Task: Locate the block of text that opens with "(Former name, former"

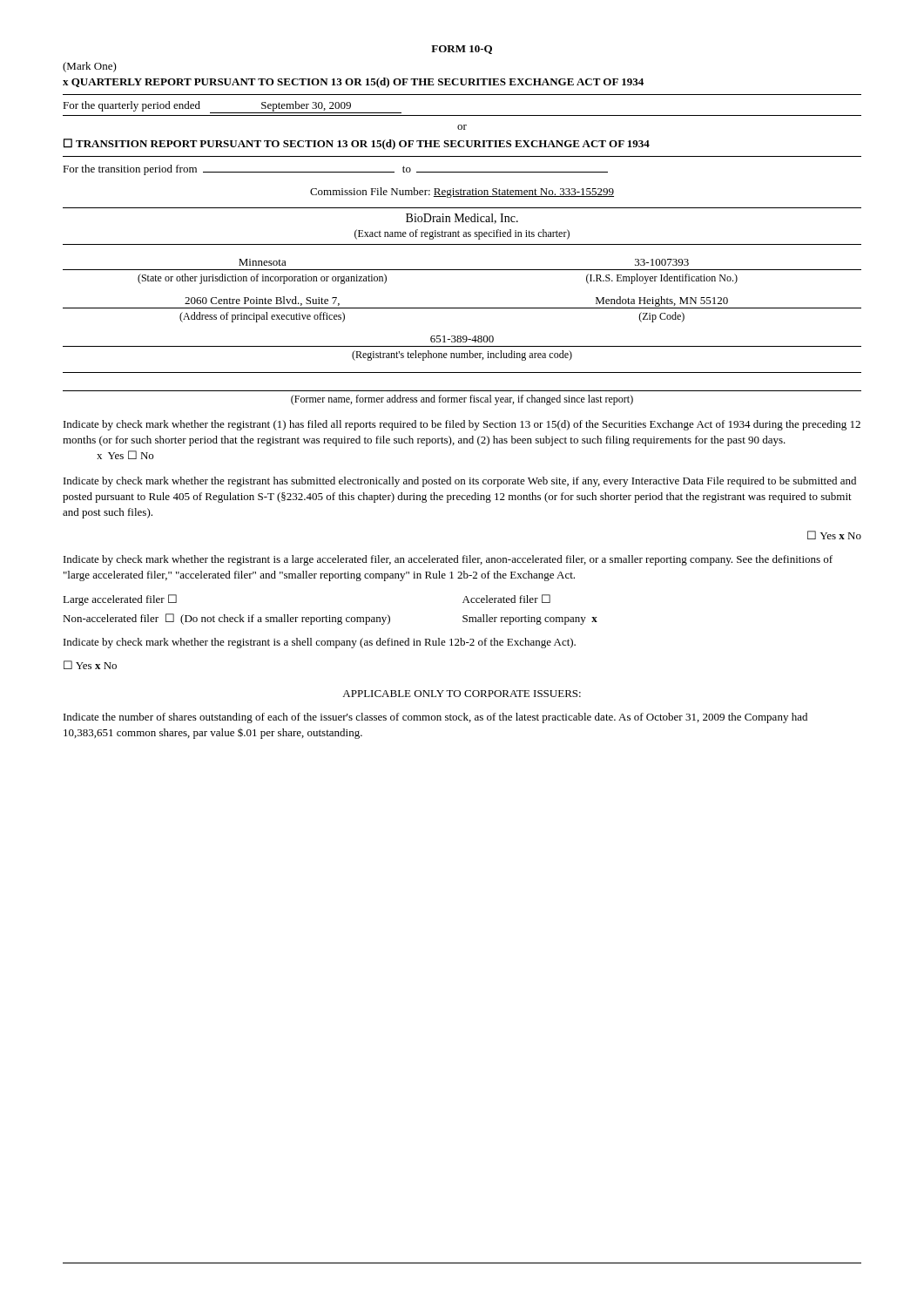Action: 462,399
